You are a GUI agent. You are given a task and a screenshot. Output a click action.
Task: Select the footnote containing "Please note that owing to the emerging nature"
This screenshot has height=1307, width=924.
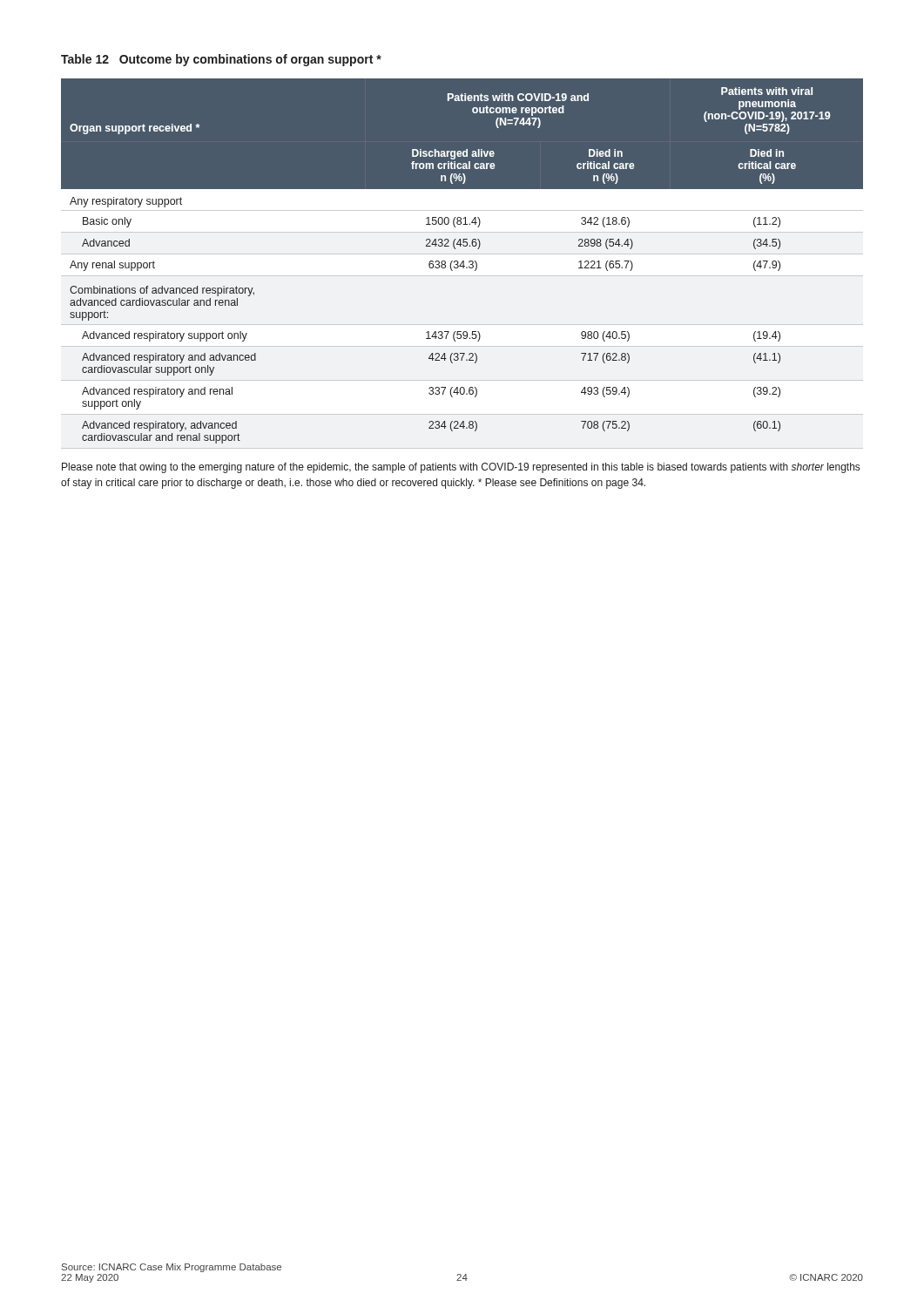click(x=461, y=475)
